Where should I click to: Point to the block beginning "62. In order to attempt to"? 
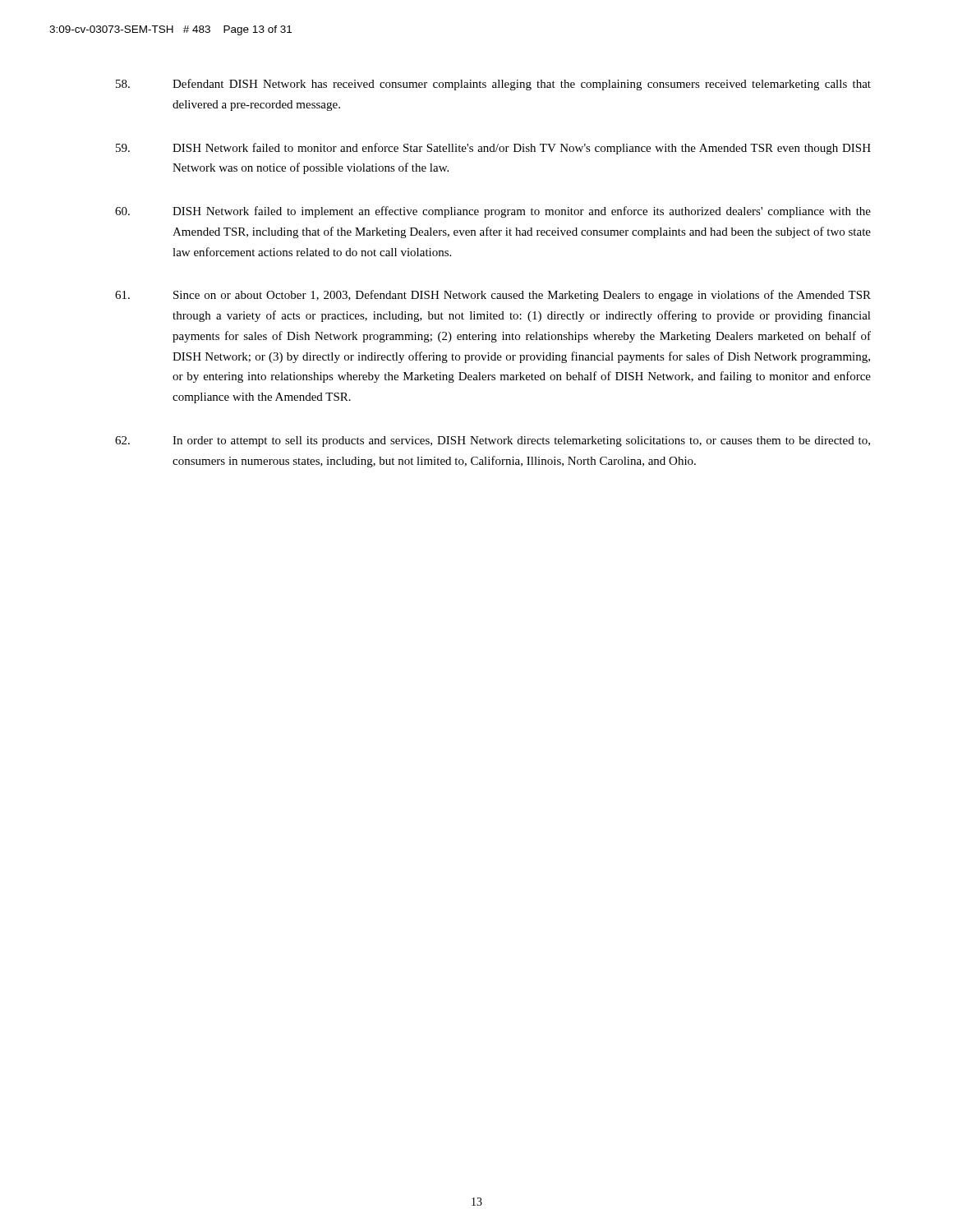coord(493,451)
